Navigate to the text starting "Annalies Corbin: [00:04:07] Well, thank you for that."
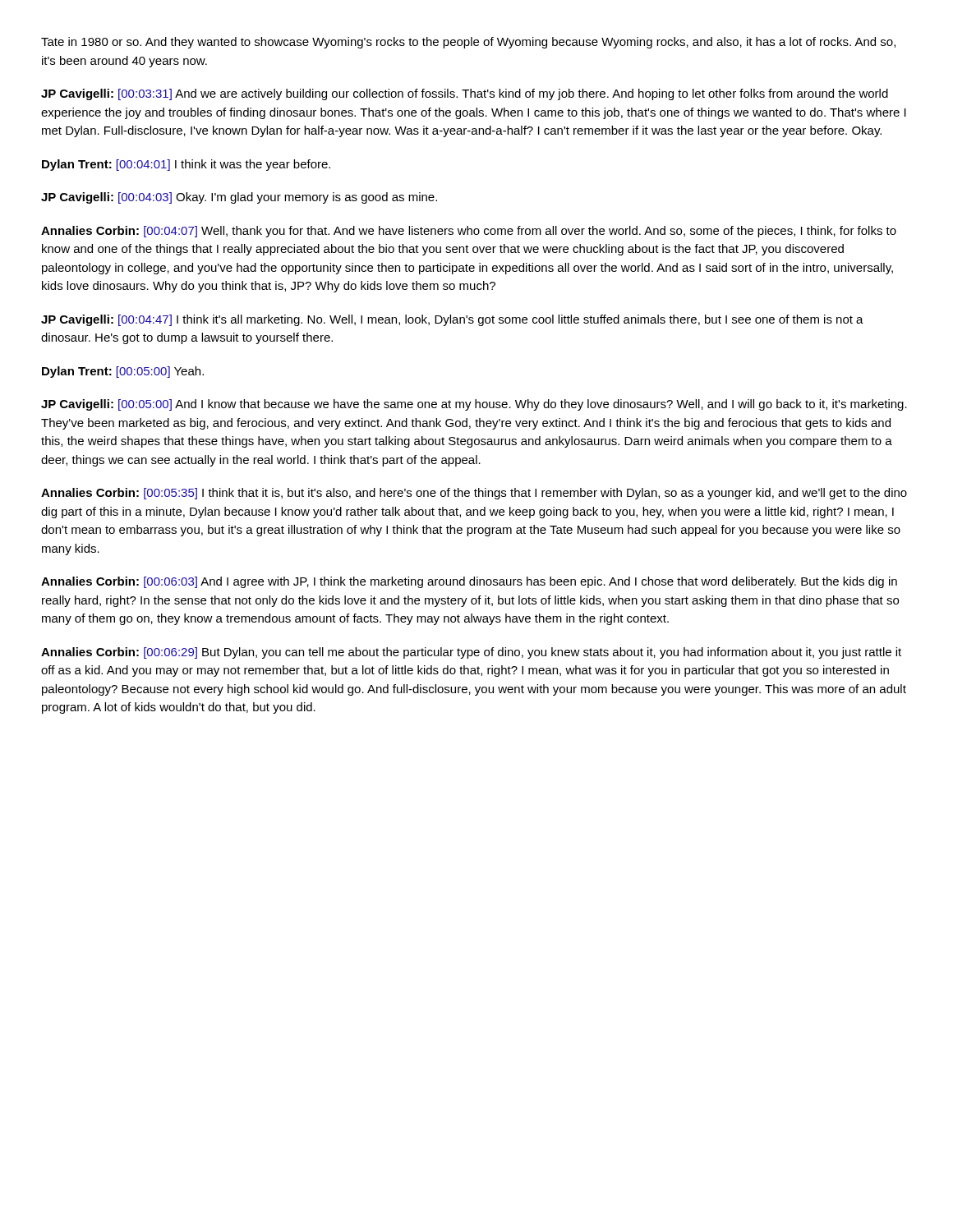953x1232 pixels. (x=469, y=258)
